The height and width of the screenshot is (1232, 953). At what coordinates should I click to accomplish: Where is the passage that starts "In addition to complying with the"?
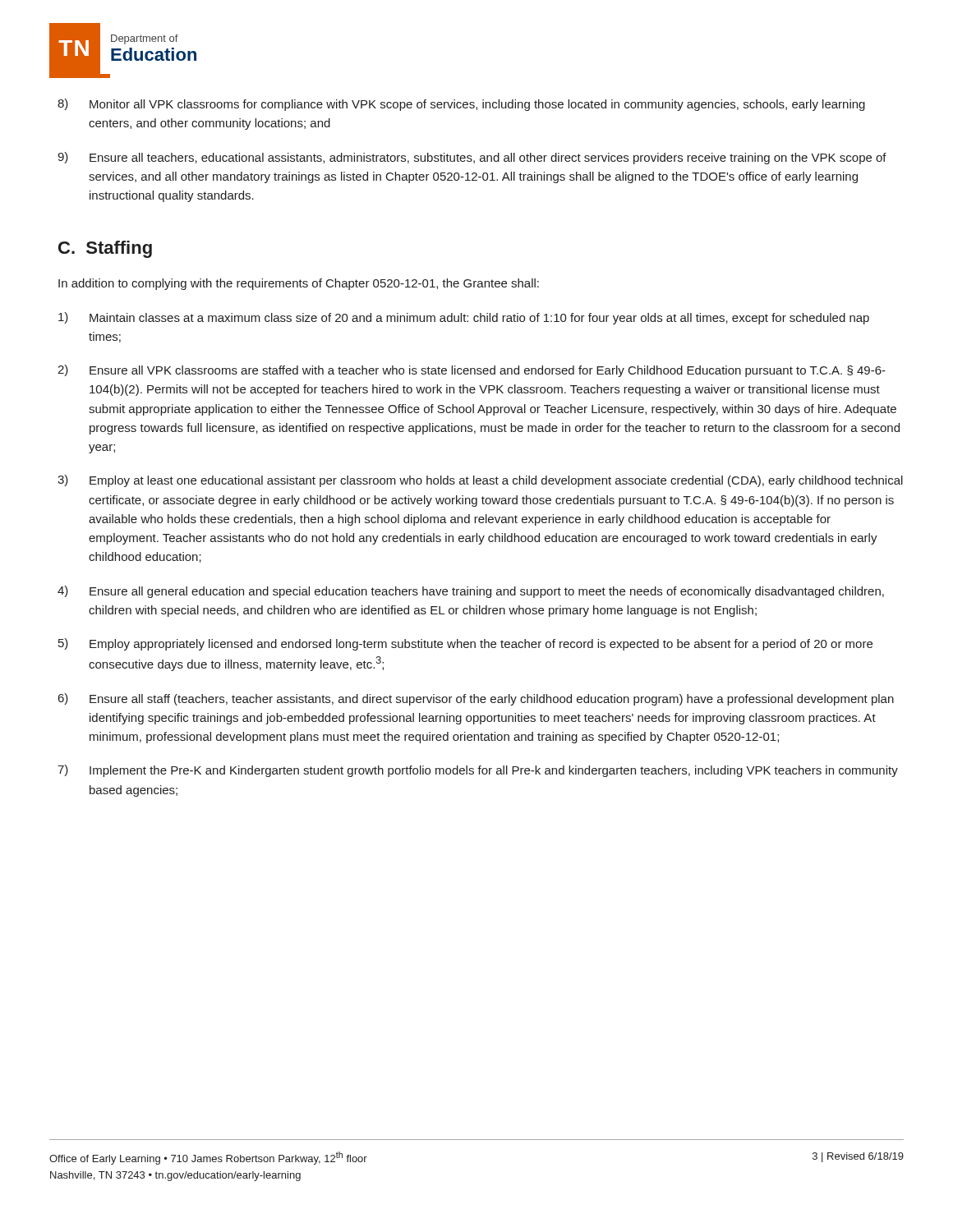(299, 283)
